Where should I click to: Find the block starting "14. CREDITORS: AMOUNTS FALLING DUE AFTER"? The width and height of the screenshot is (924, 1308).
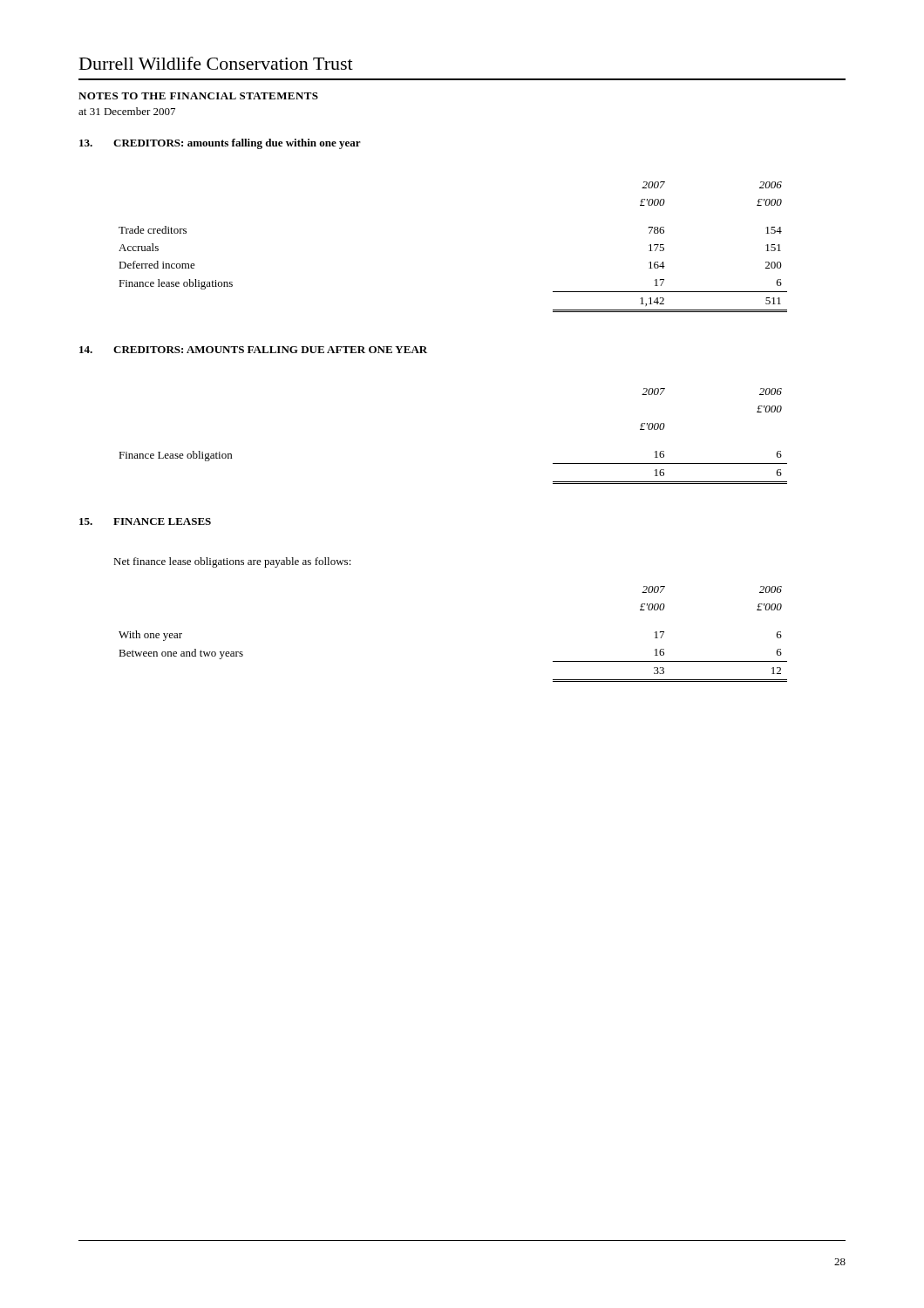(253, 350)
